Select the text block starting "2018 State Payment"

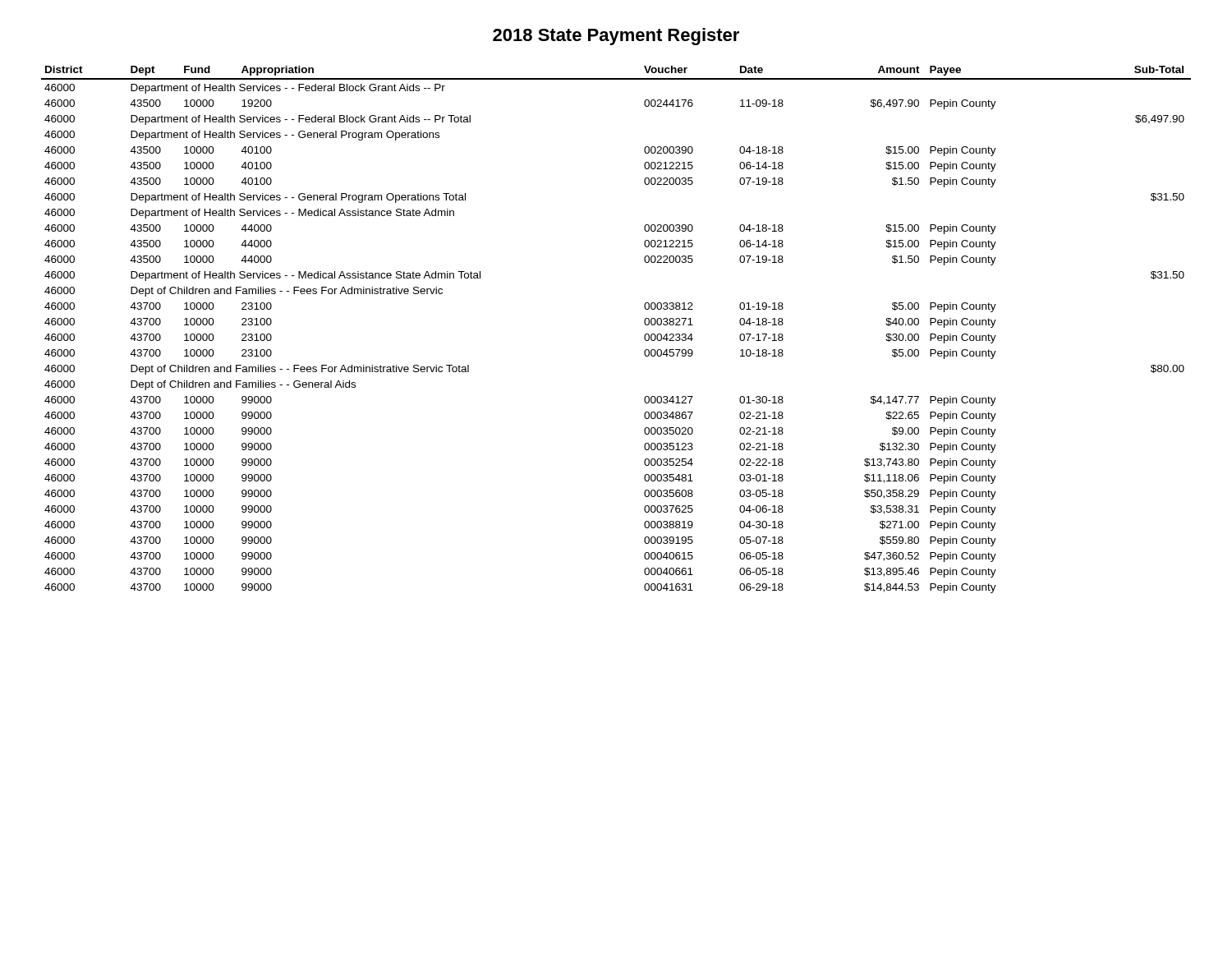616,35
